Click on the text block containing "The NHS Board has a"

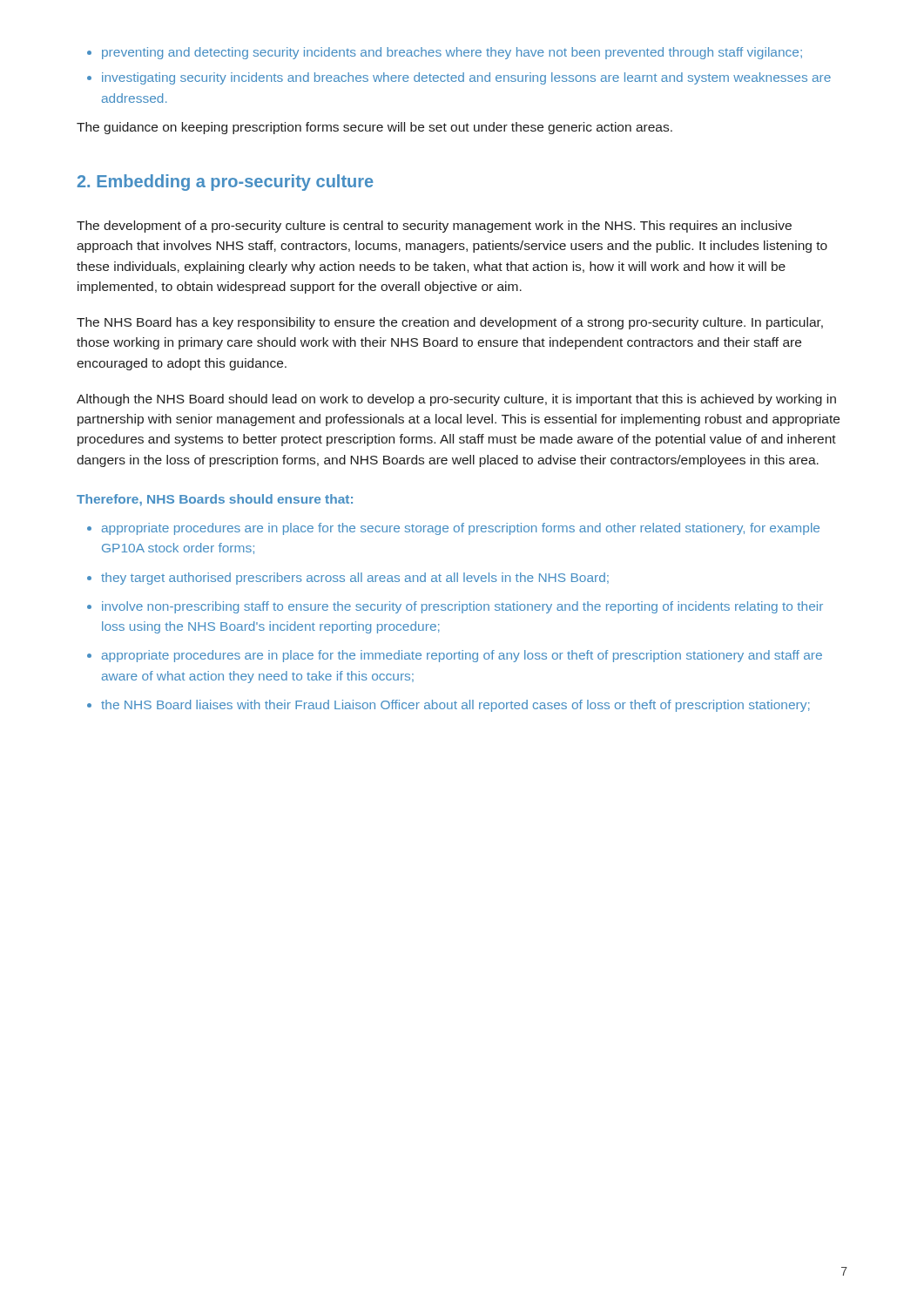450,342
